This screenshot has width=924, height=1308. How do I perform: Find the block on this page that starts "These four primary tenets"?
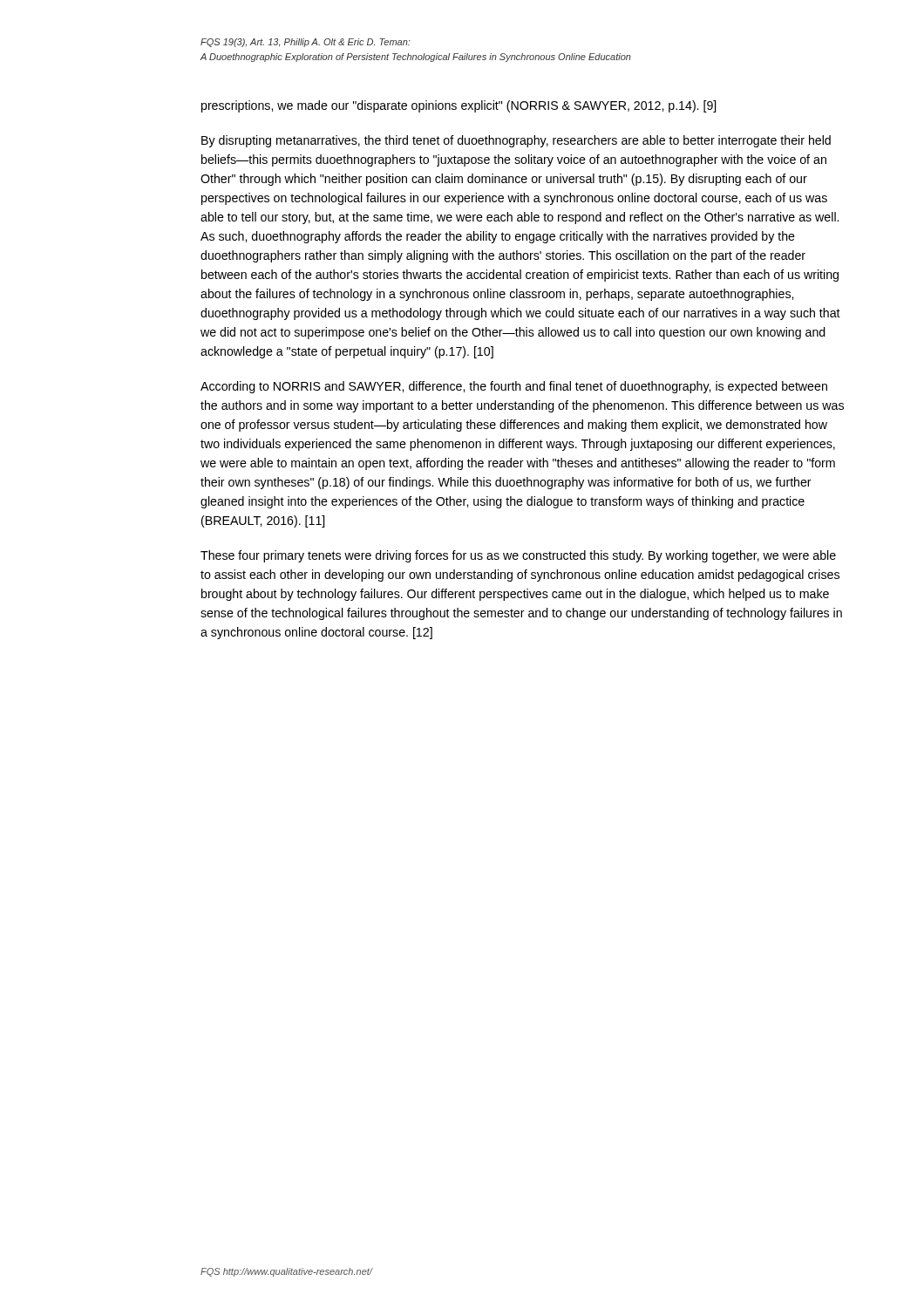[523, 594]
